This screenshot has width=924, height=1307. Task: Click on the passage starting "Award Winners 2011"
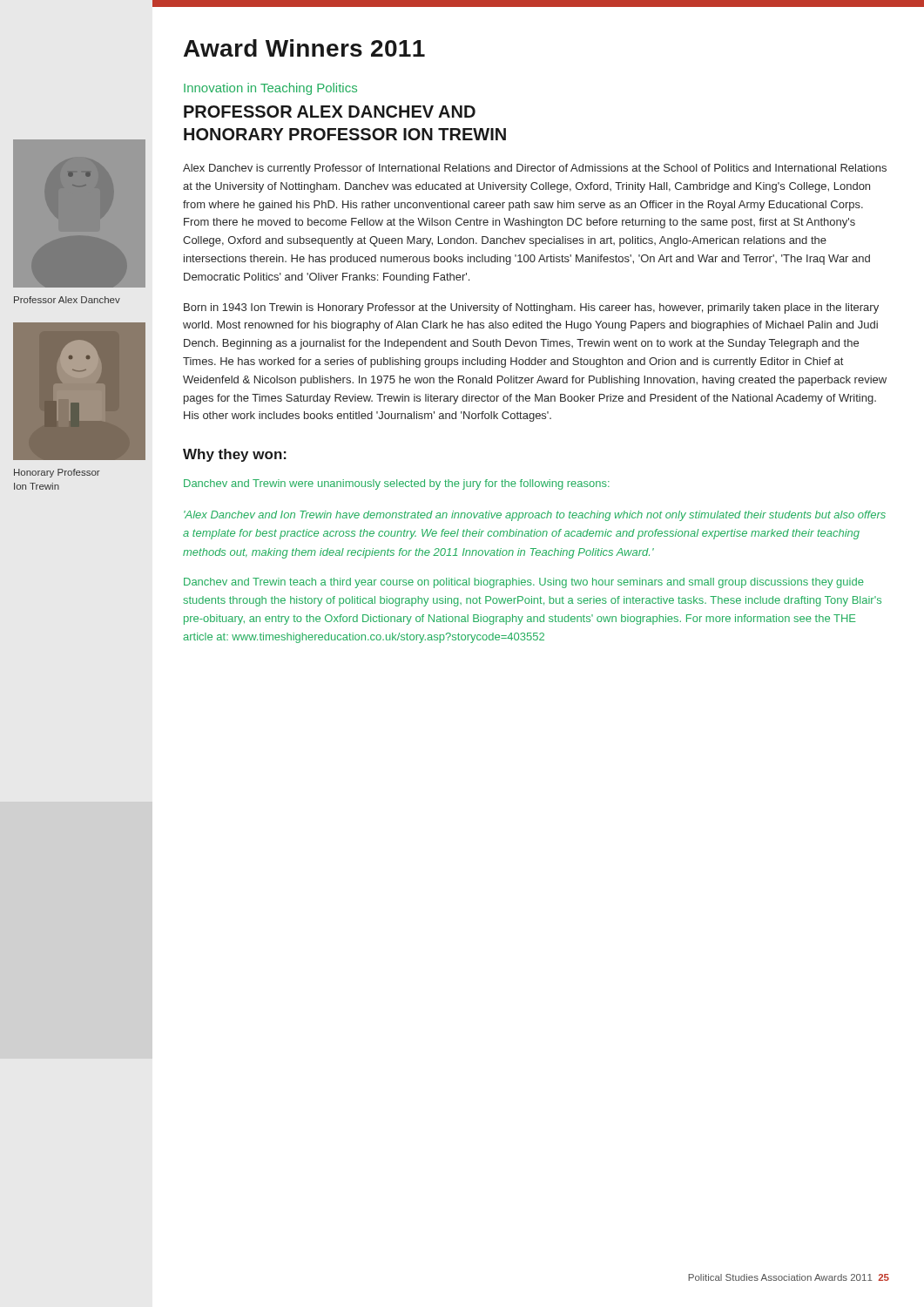304,48
